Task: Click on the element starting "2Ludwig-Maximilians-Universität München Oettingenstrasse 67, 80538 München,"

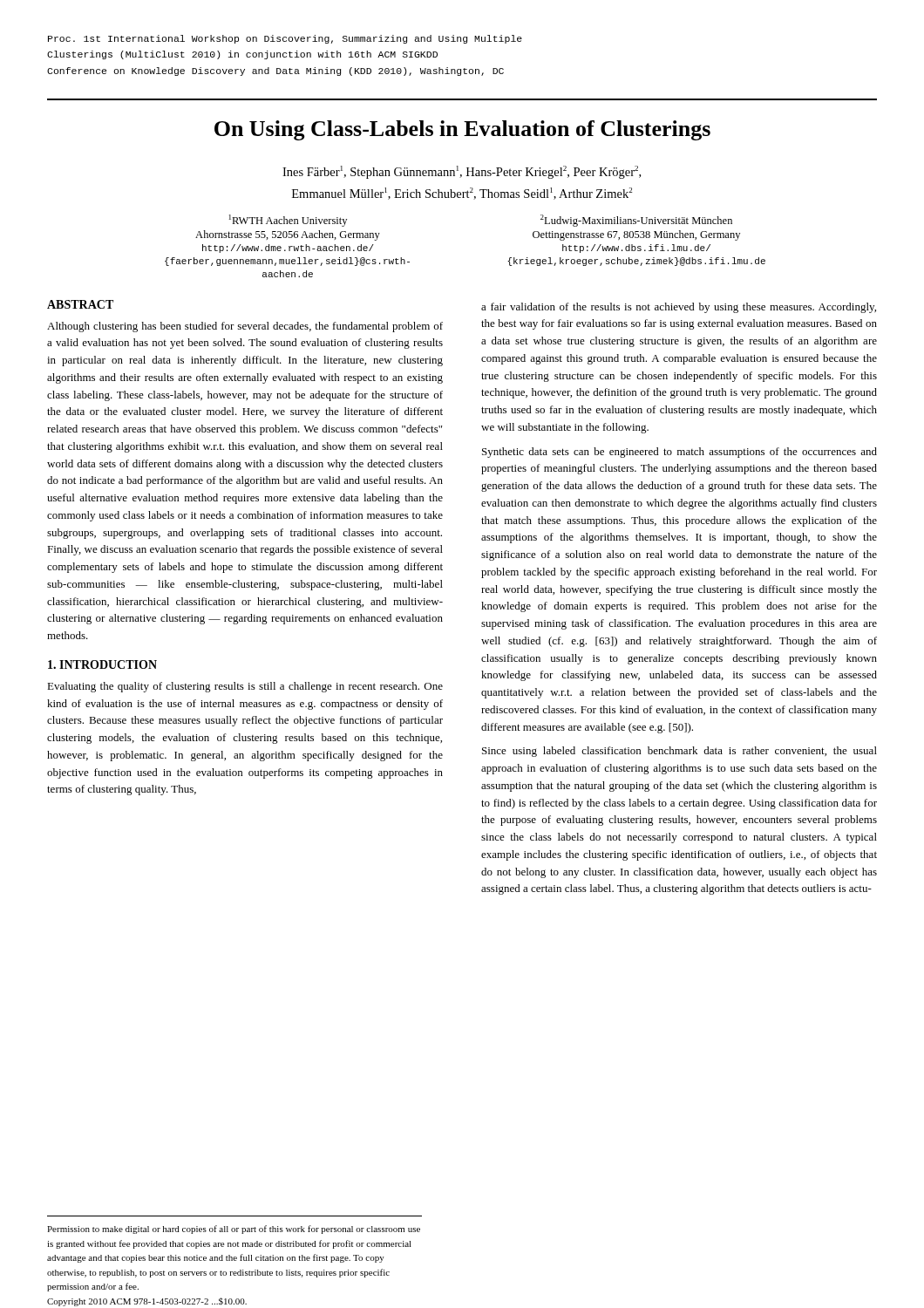Action: [636, 240]
